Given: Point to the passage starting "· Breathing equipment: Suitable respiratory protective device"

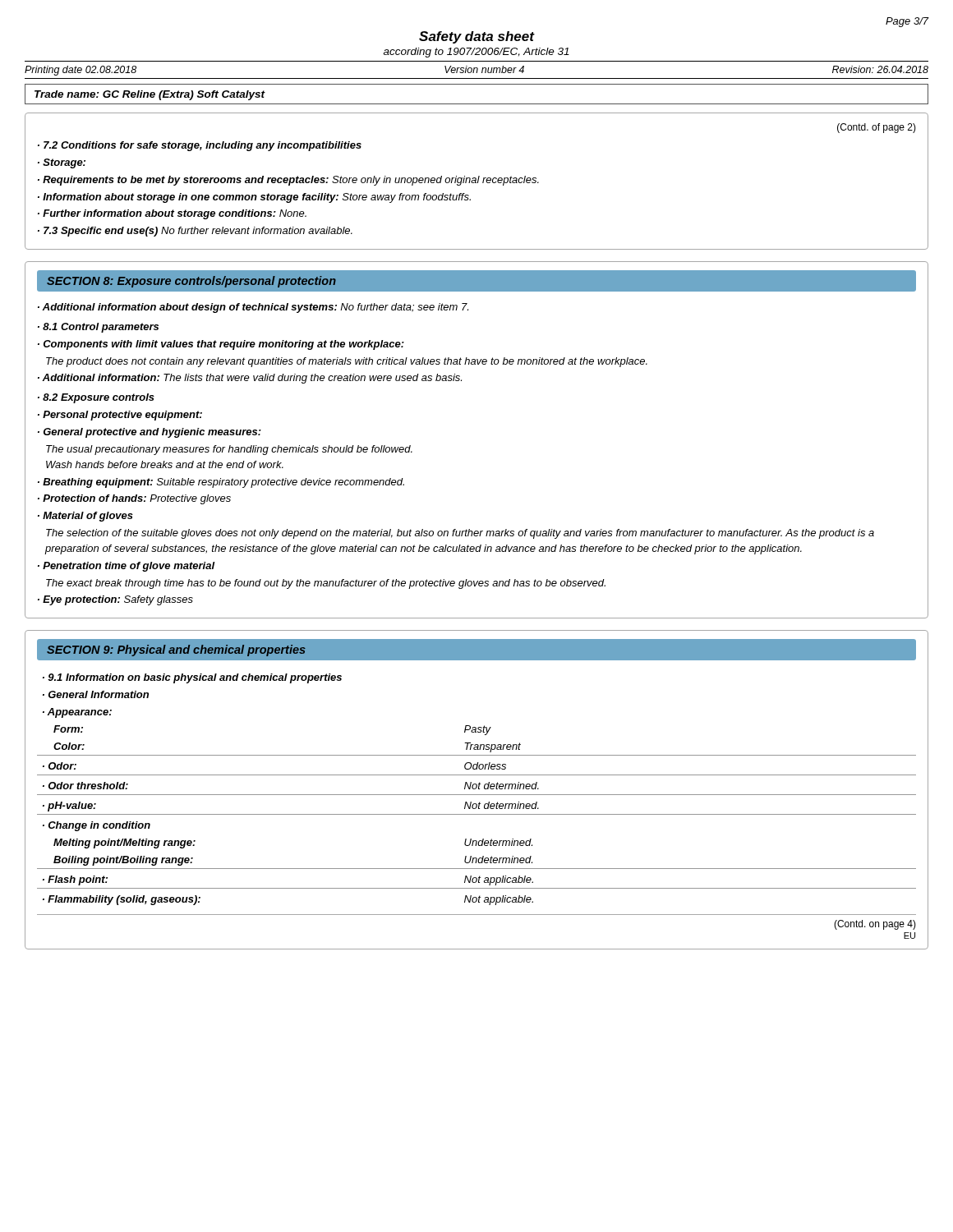Looking at the screenshot, I should 221,481.
